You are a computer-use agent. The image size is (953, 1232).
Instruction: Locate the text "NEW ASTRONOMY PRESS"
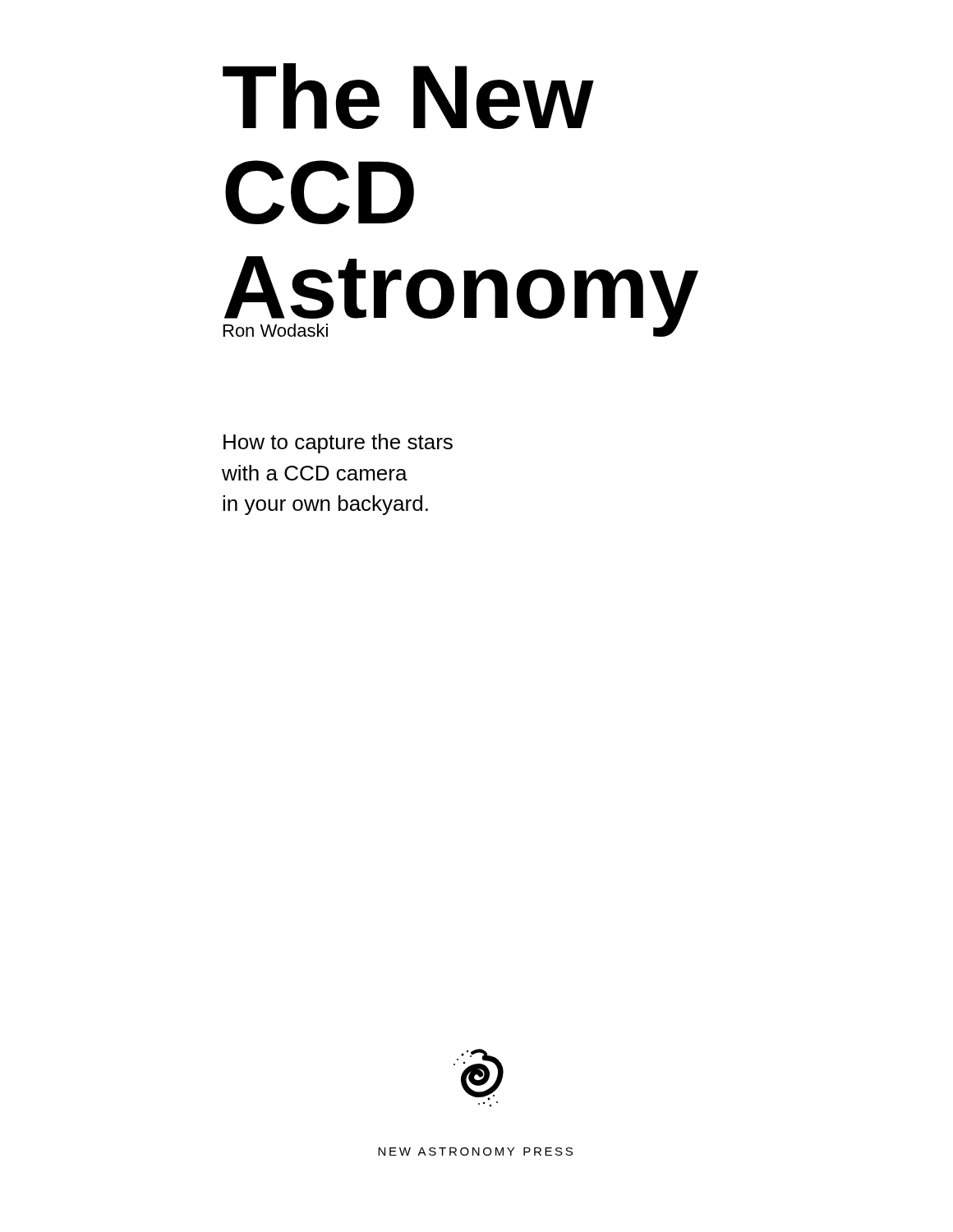[476, 1151]
